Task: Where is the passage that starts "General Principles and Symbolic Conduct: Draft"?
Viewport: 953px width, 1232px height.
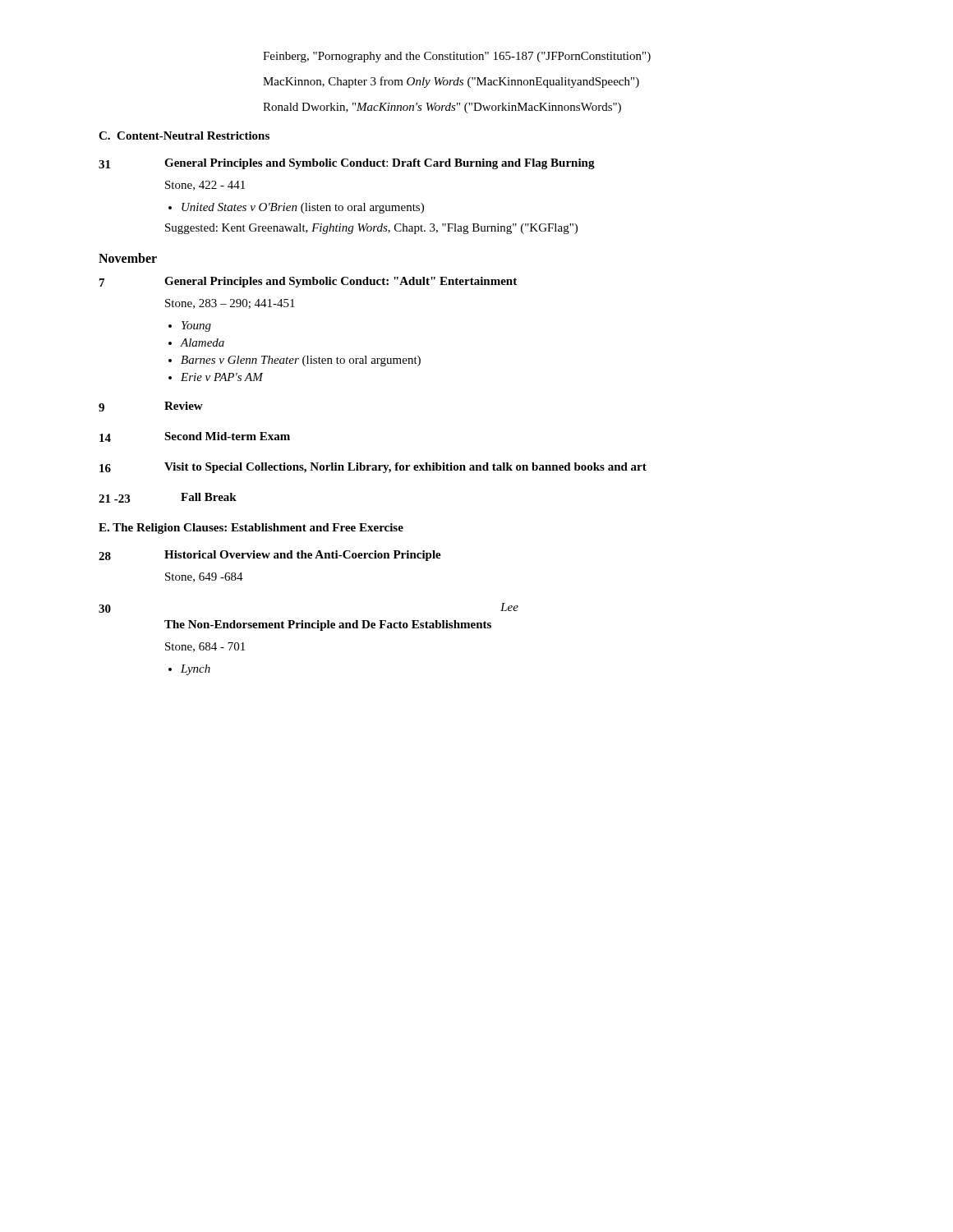Action: 380,164
